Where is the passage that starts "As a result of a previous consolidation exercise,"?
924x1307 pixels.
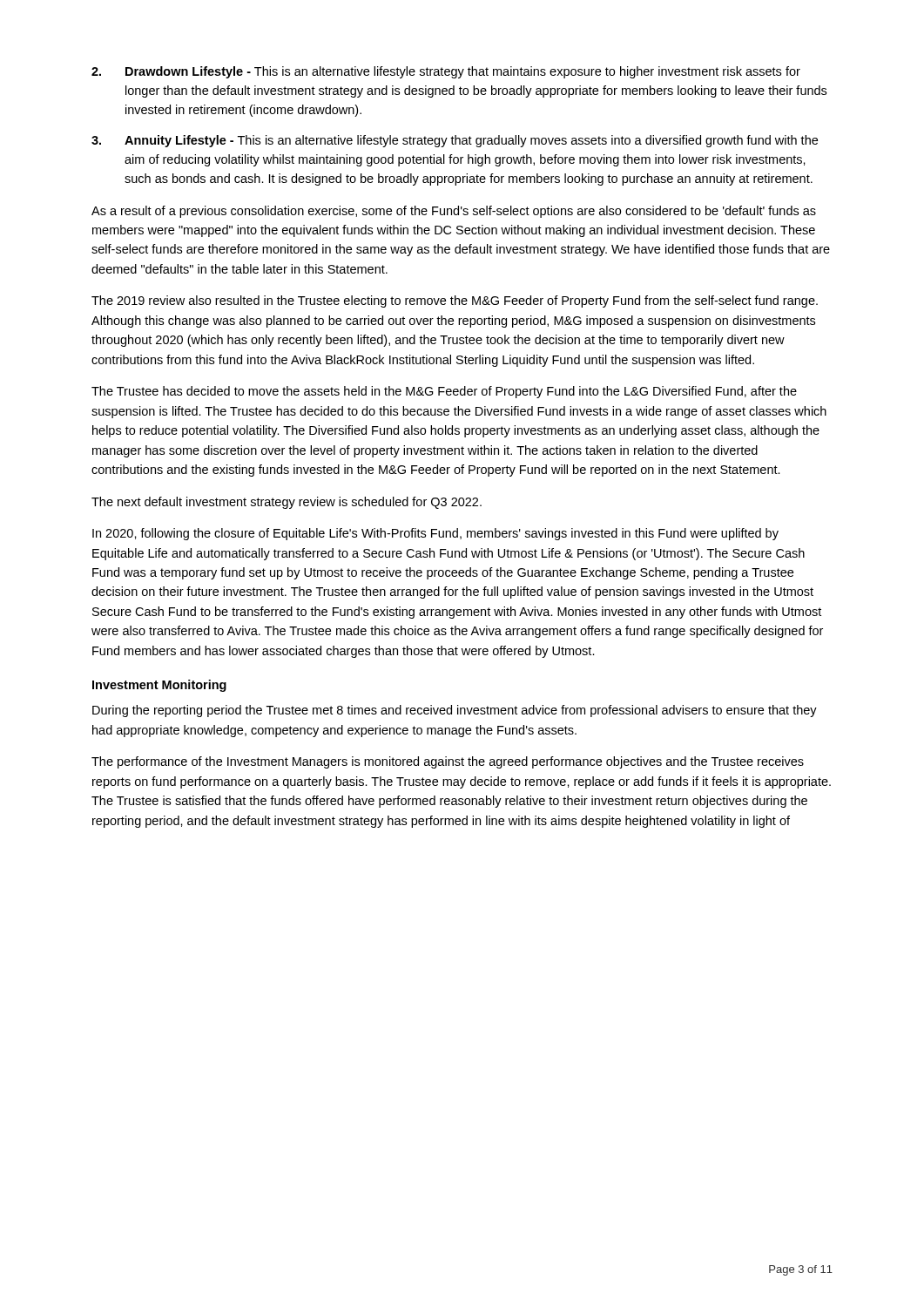[x=461, y=240]
